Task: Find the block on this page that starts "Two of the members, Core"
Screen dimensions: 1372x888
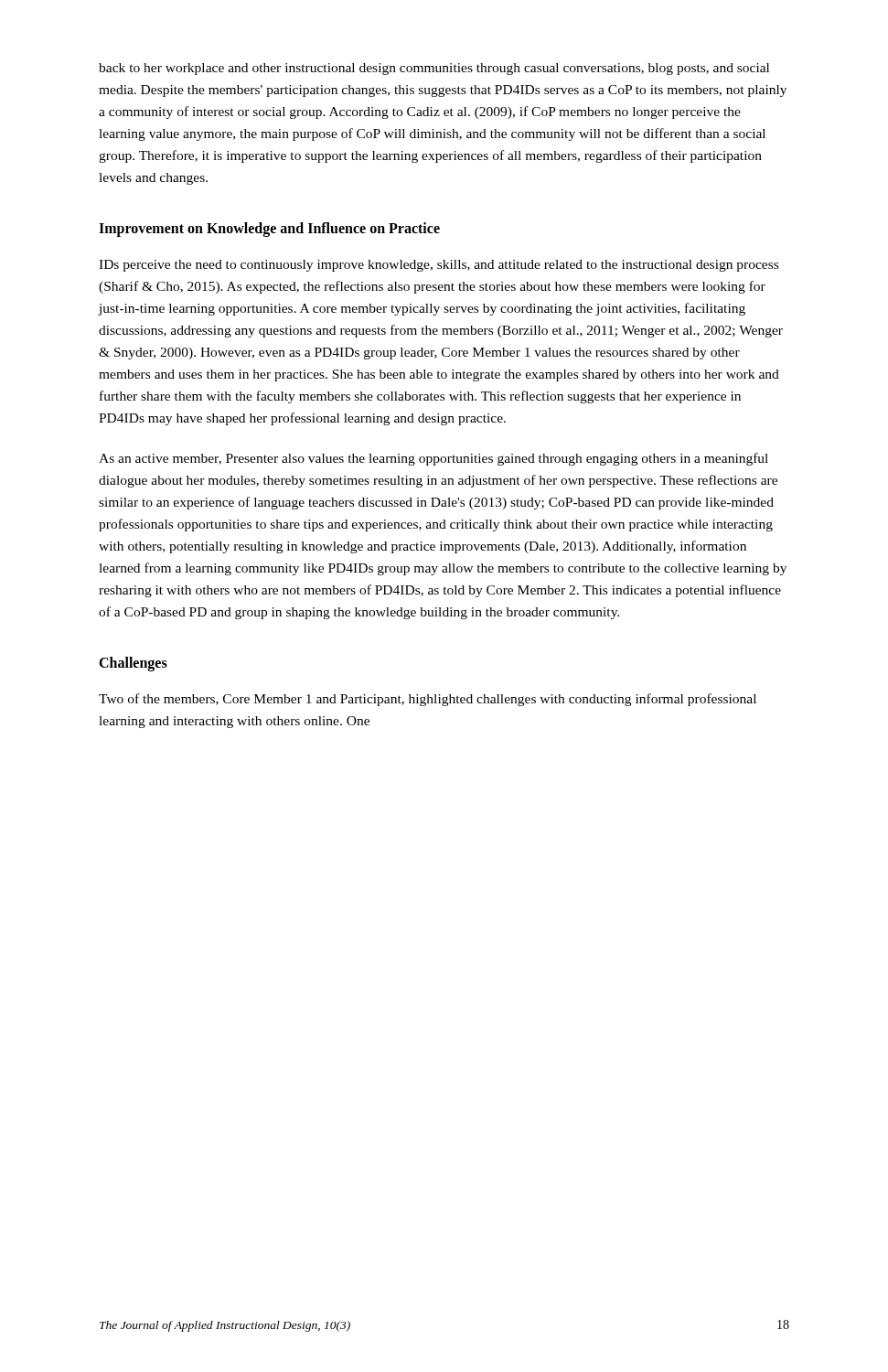Action: (428, 709)
